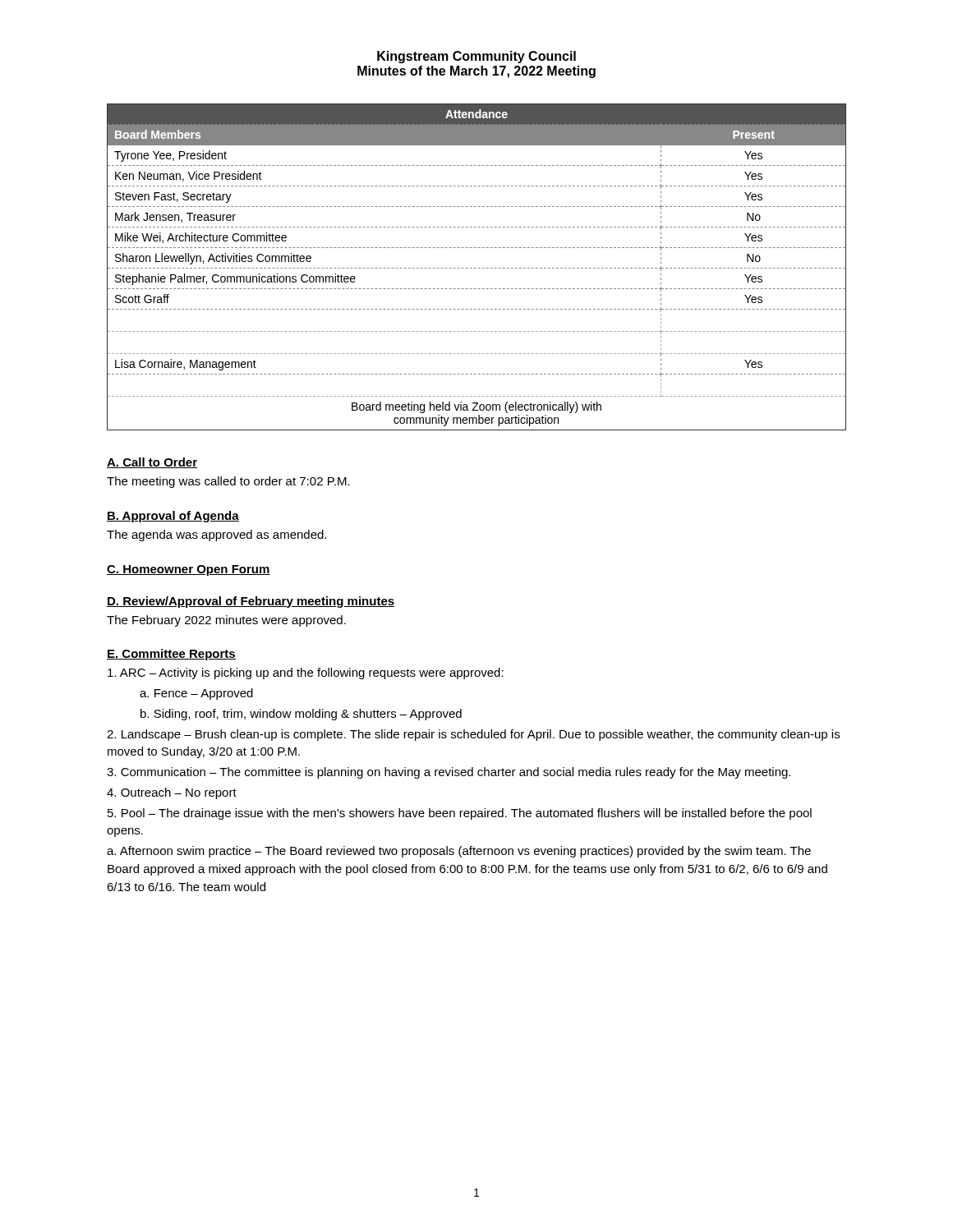Find the list item with the text "a. Afternoon swim practice – The Board"
This screenshot has height=1232, width=953.
tap(467, 868)
